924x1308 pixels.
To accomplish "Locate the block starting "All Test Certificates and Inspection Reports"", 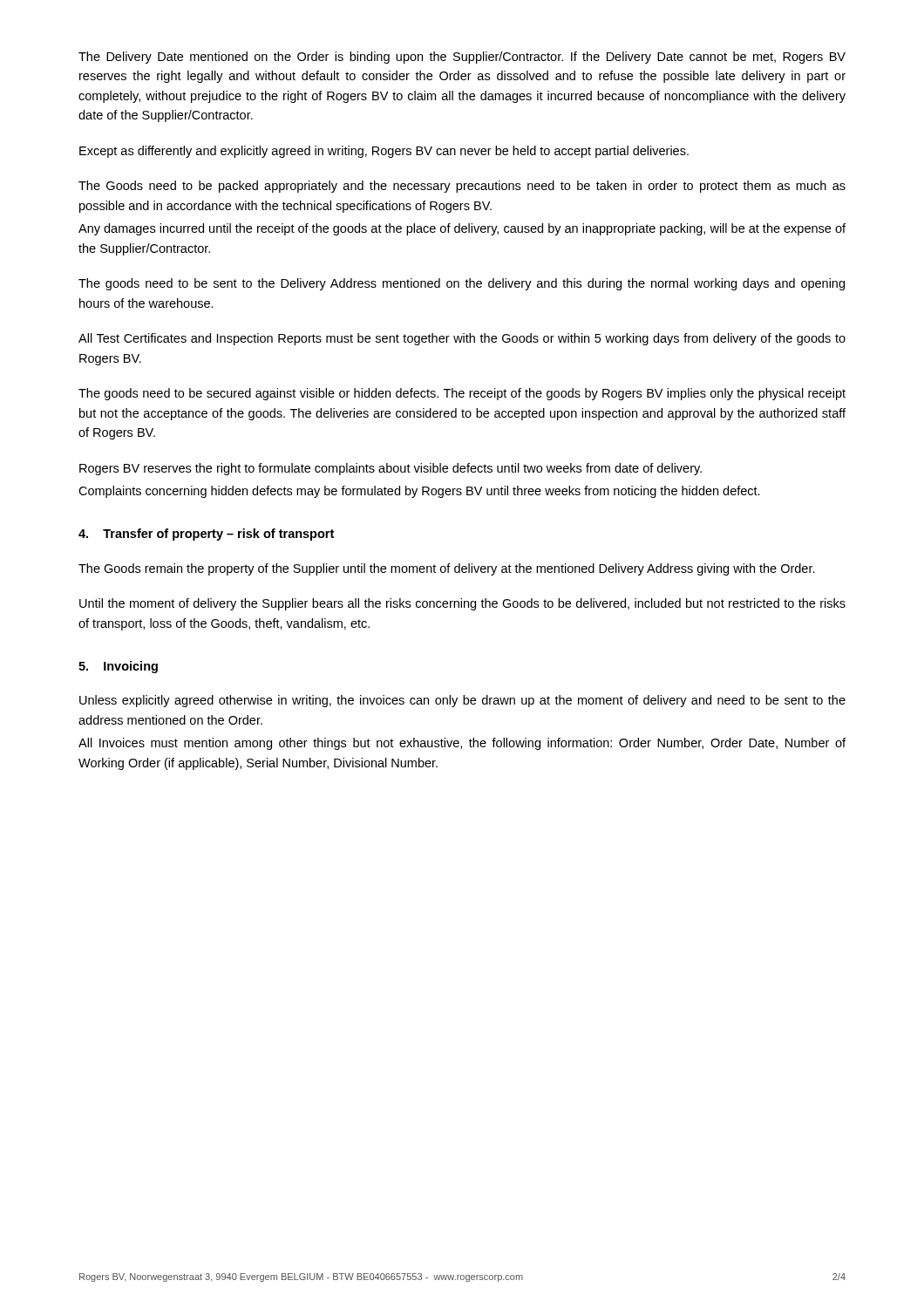I will click(462, 348).
